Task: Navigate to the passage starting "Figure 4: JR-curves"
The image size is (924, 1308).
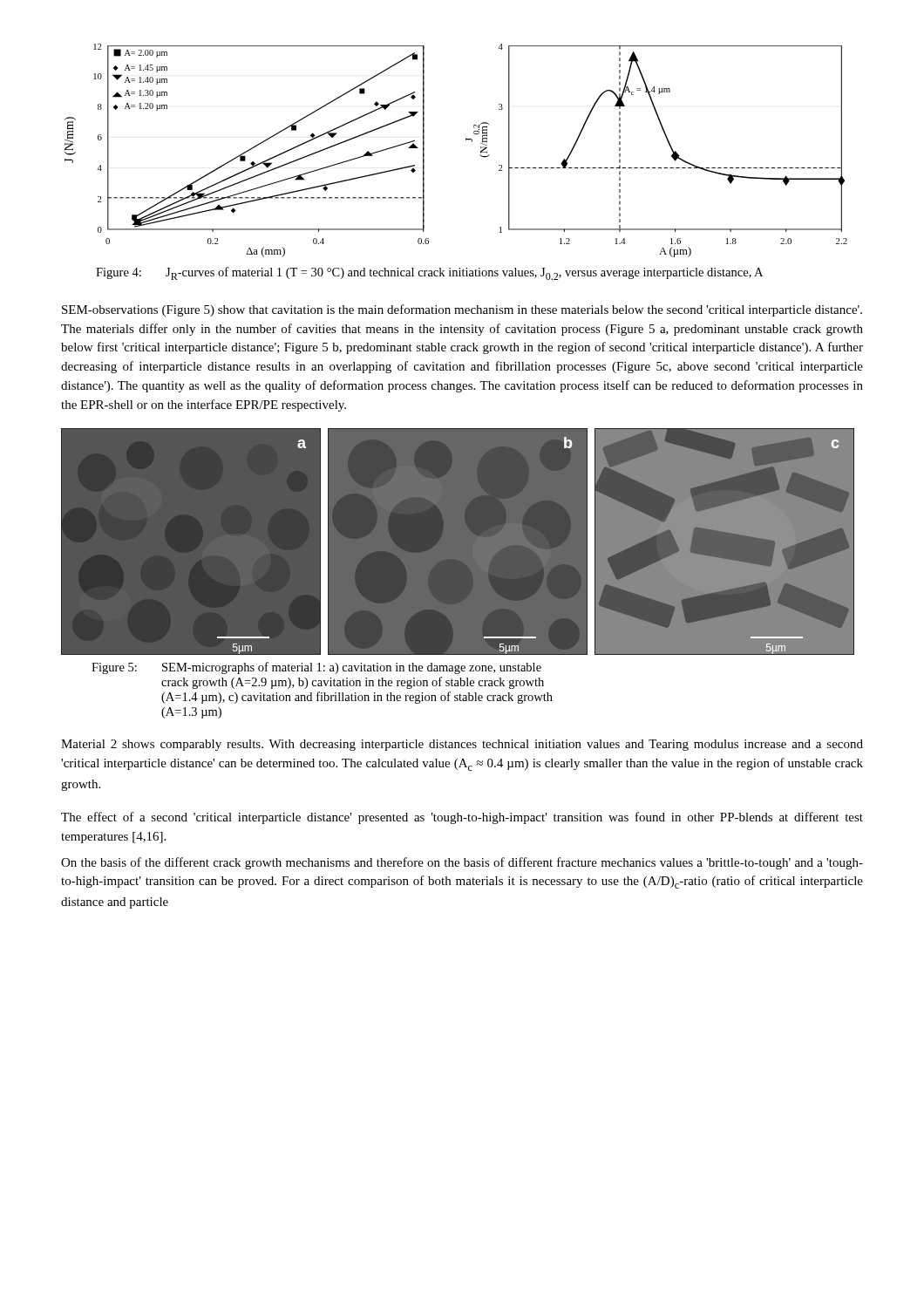Action: (x=479, y=274)
